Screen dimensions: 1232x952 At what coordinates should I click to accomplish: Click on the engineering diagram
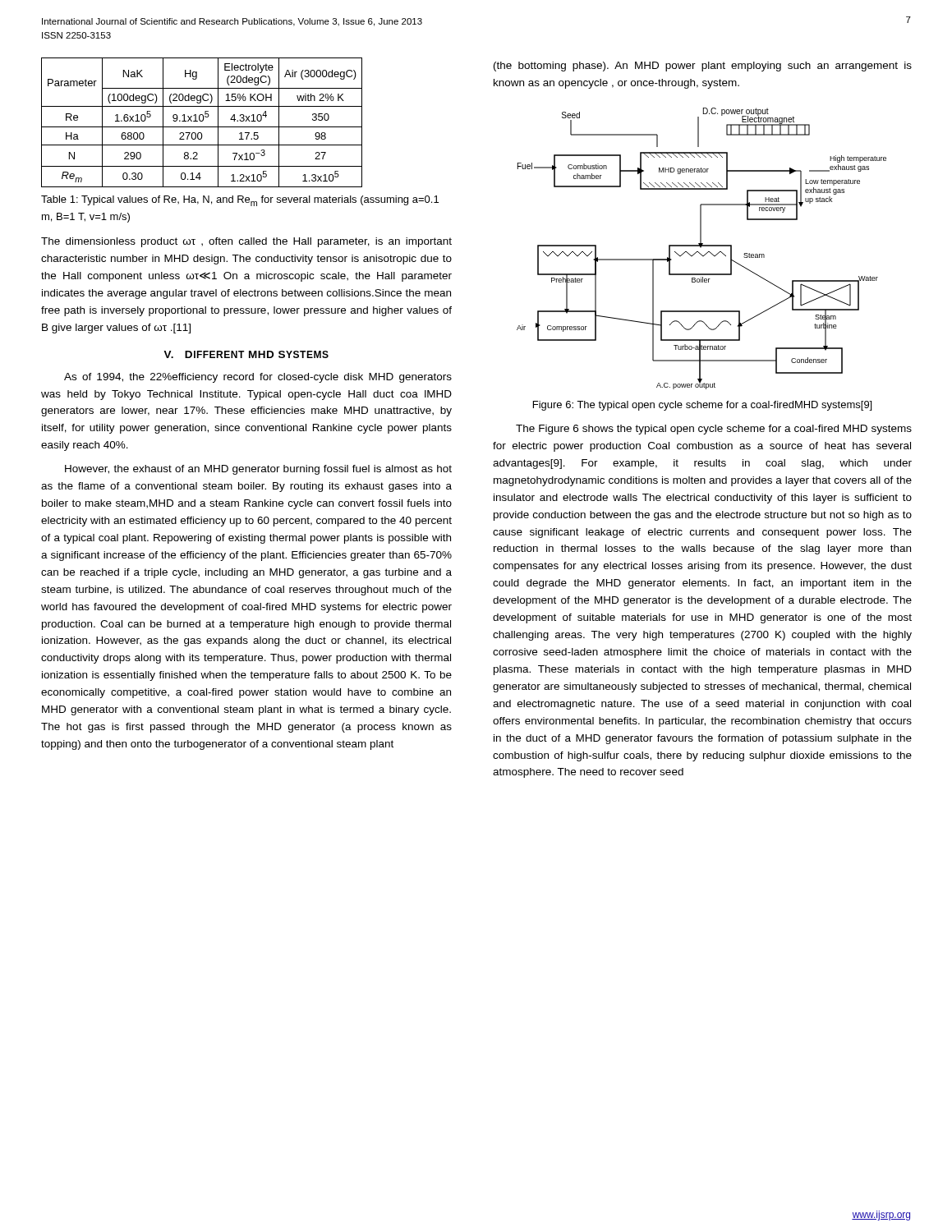coord(702,247)
